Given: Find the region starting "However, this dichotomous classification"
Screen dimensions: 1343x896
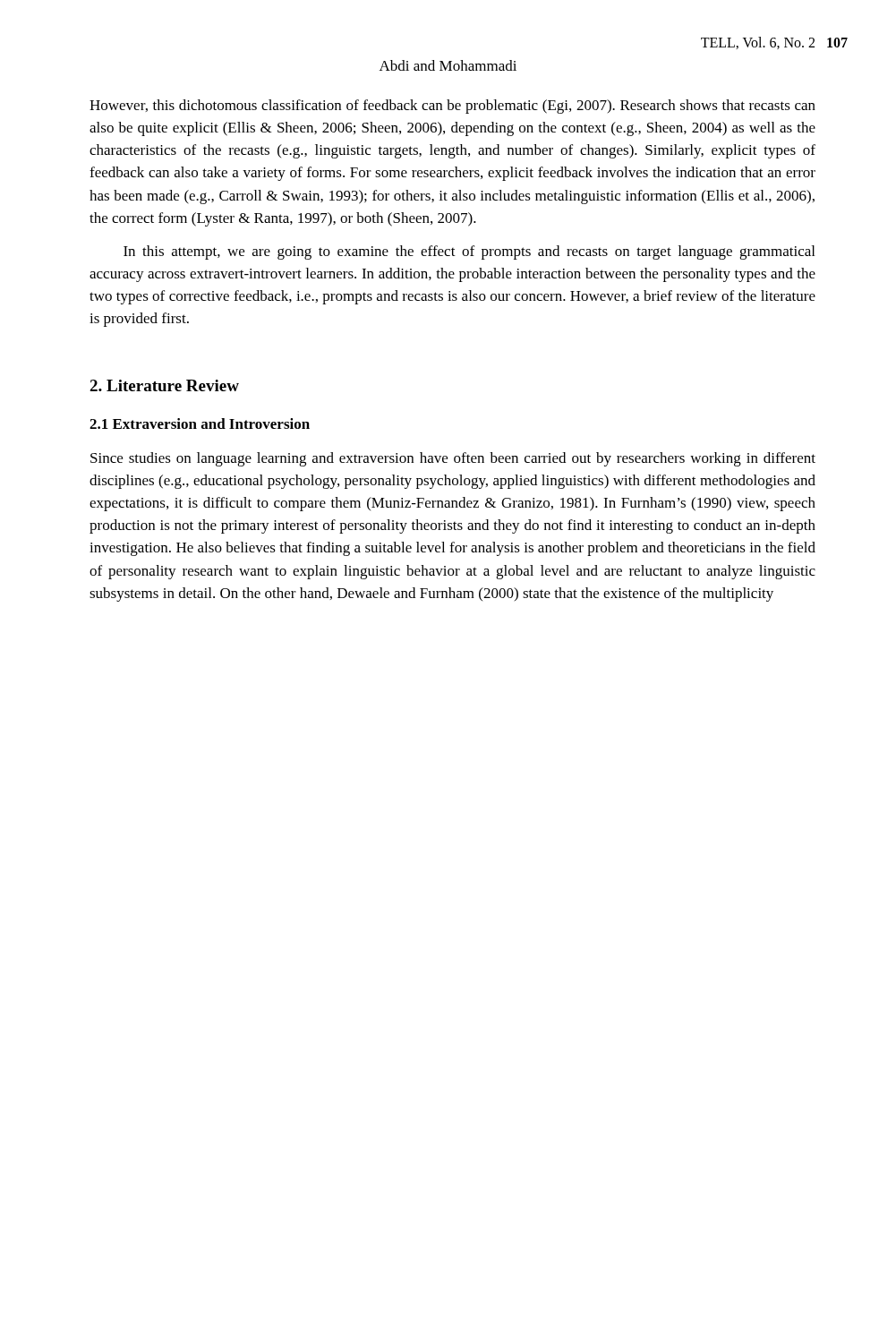Looking at the screenshot, I should click(x=452, y=162).
